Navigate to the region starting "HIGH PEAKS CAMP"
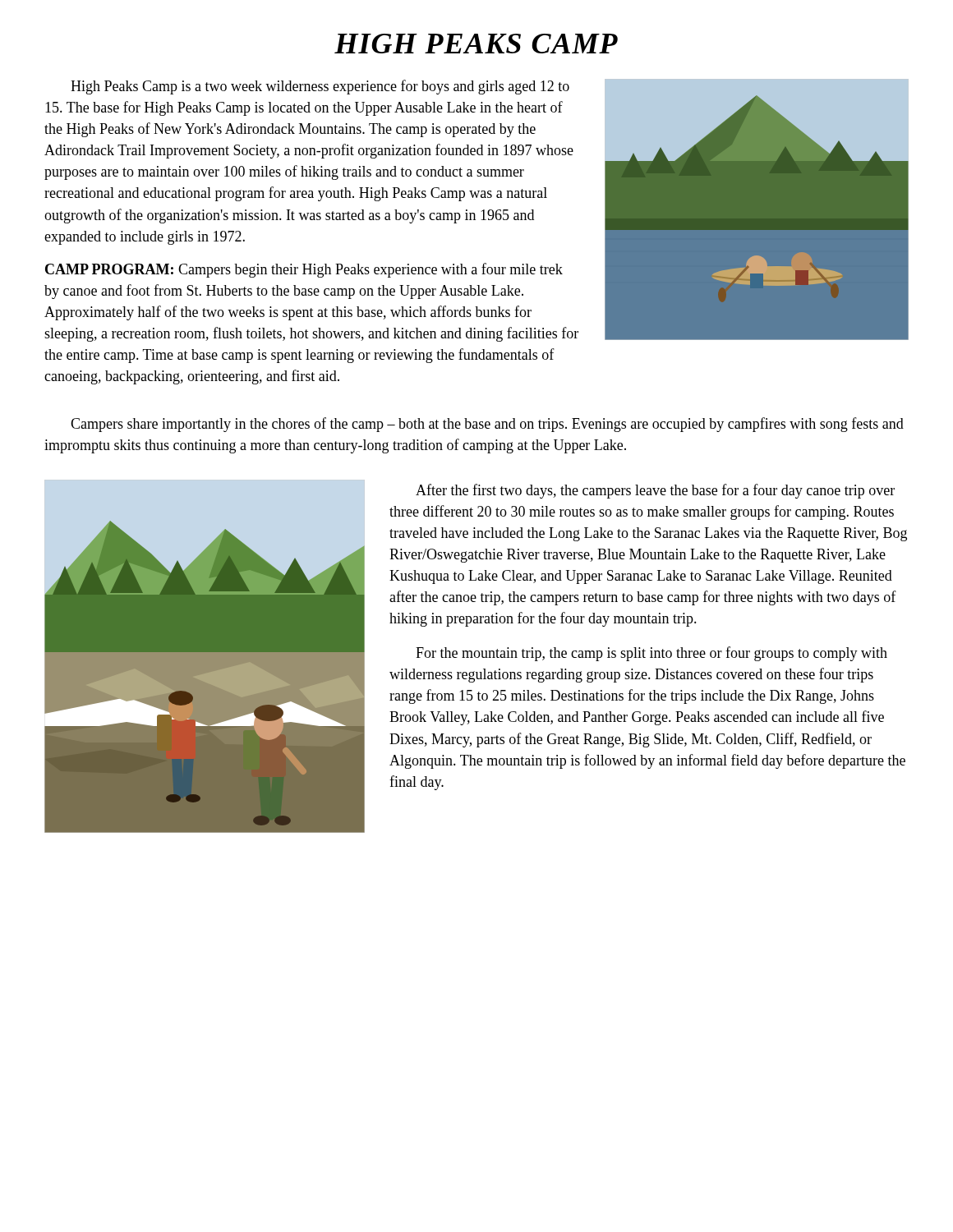Screen dimensions: 1232x953 pos(476,44)
